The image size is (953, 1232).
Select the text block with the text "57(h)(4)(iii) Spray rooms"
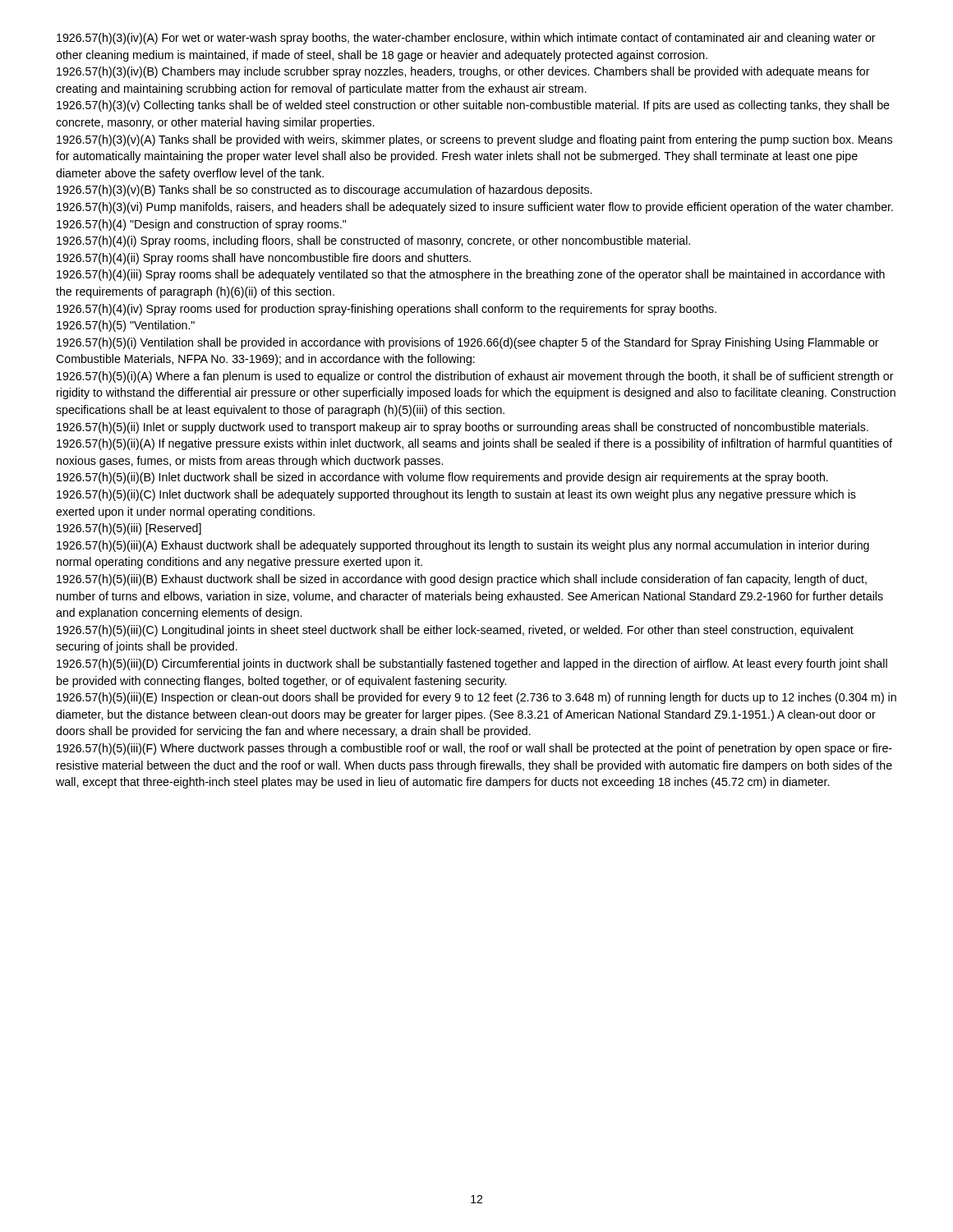pos(471,283)
